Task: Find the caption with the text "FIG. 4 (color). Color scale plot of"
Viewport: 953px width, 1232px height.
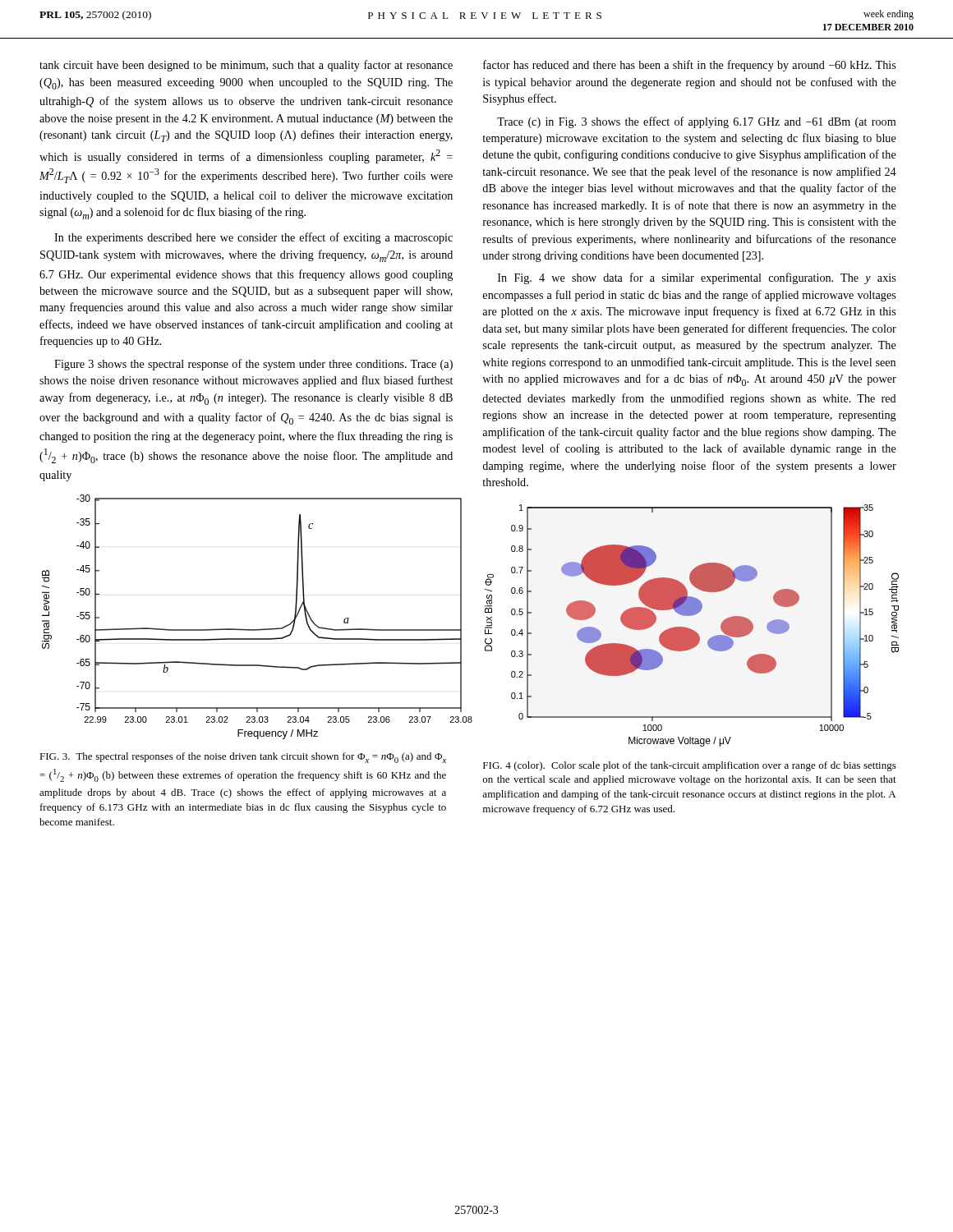Action: [689, 787]
